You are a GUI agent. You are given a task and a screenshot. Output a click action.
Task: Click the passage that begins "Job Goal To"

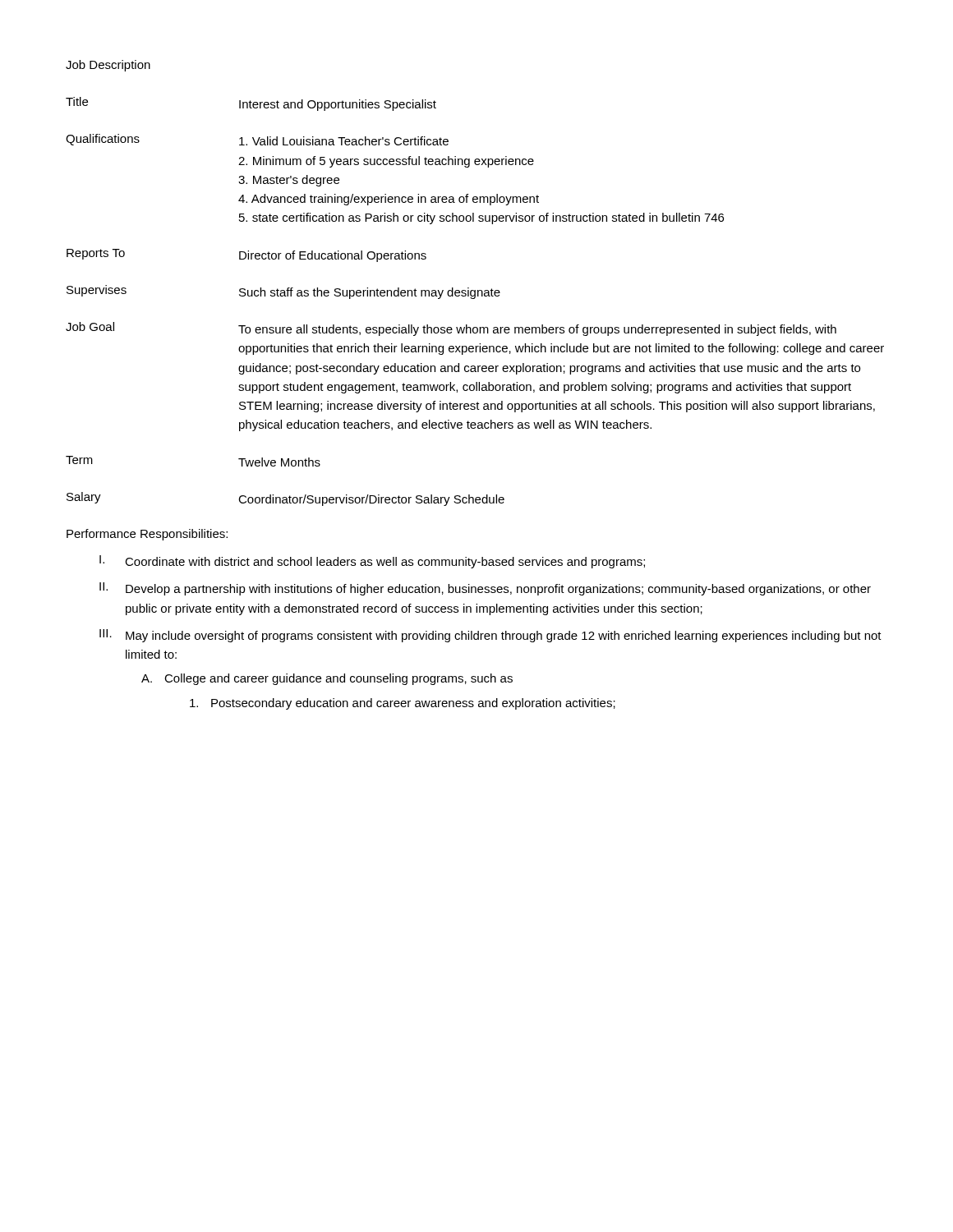476,377
